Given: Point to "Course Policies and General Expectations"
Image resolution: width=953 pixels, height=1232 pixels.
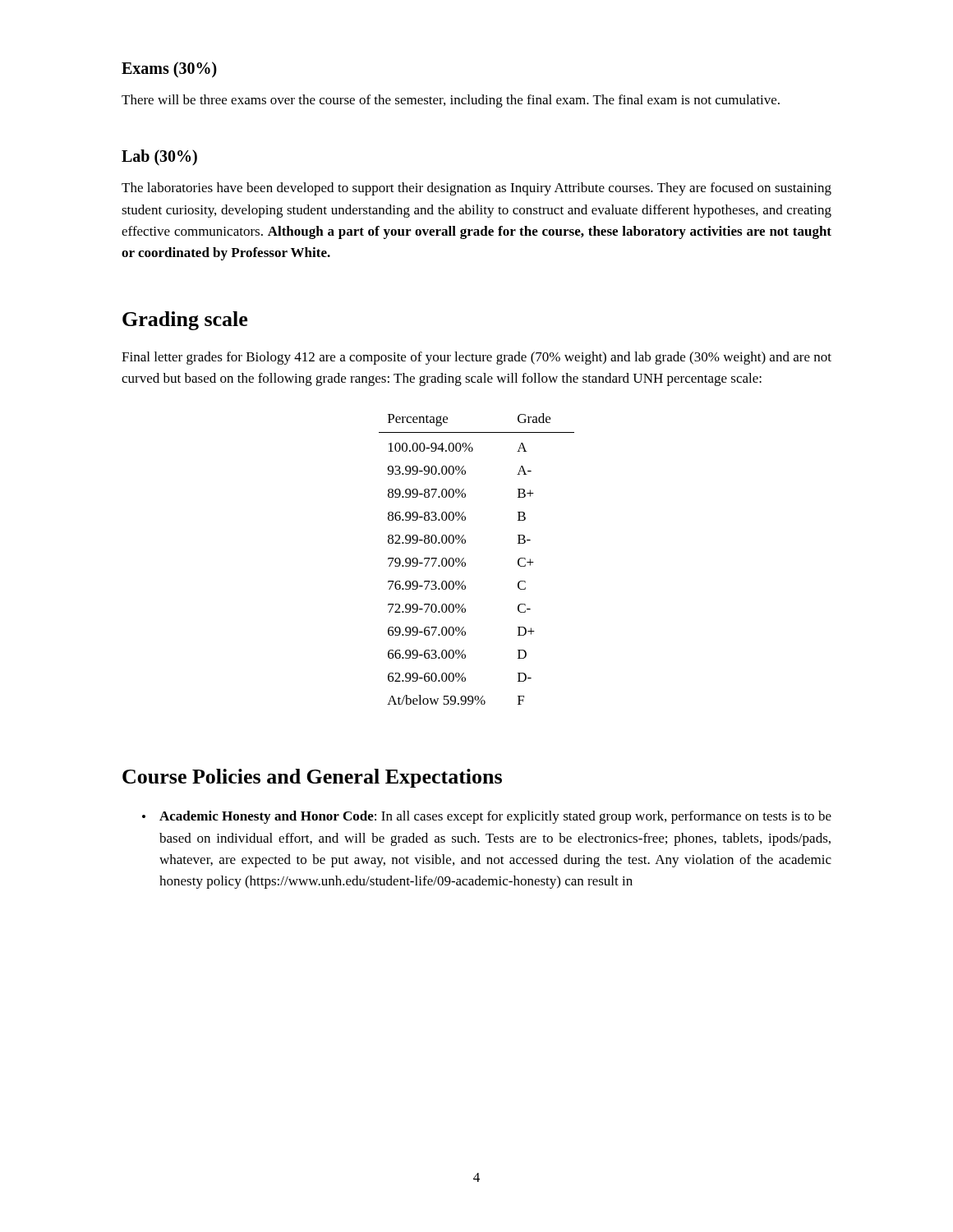Looking at the screenshot, I should (312, 777).
